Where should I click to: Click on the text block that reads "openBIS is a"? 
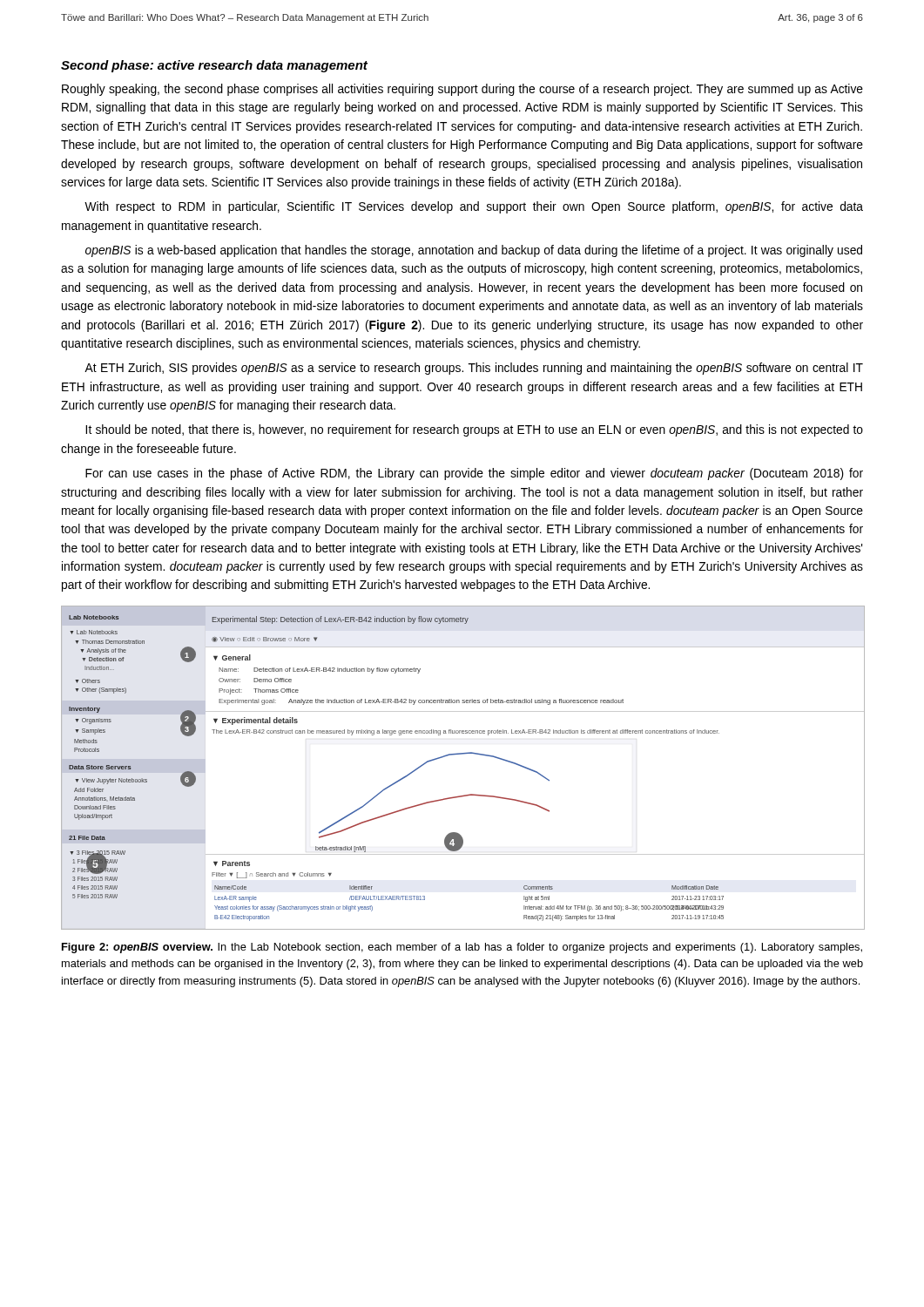[x=462, y=297]
